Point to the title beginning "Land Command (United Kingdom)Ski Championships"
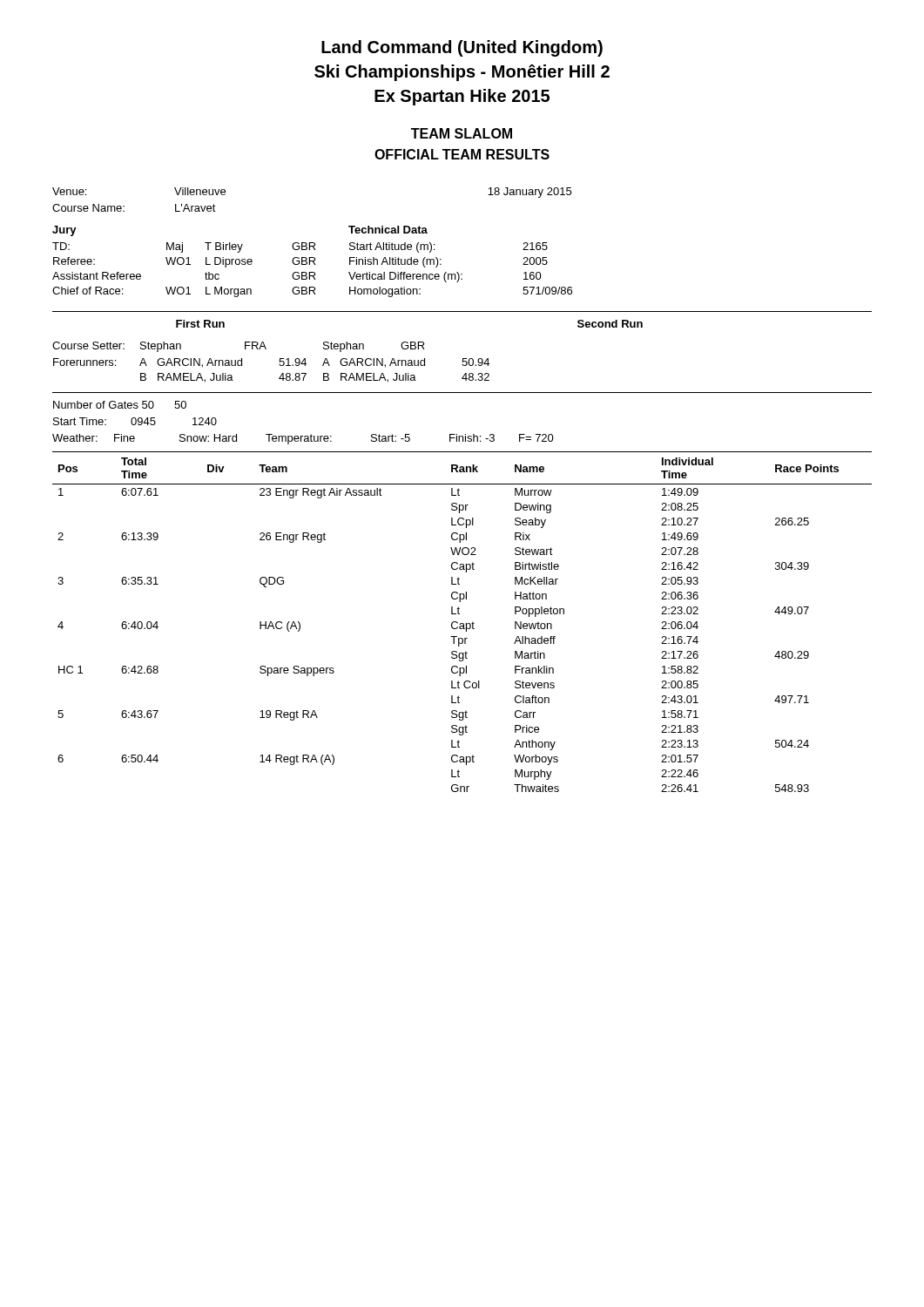Image resolution: width=924 pixels, height=1307 pixels. (x=462, y=71)
